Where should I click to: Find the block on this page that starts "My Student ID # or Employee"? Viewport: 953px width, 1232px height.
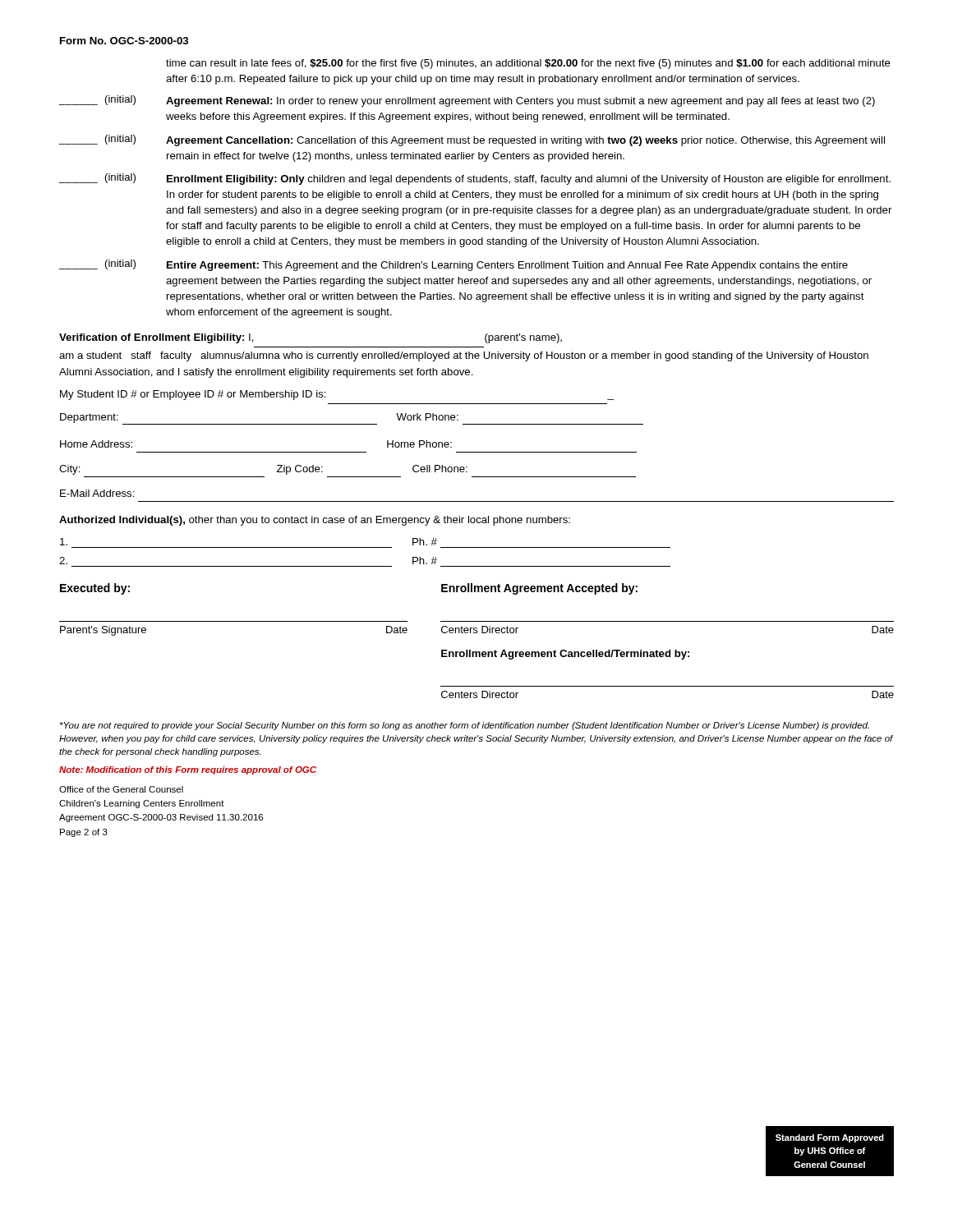336,395
